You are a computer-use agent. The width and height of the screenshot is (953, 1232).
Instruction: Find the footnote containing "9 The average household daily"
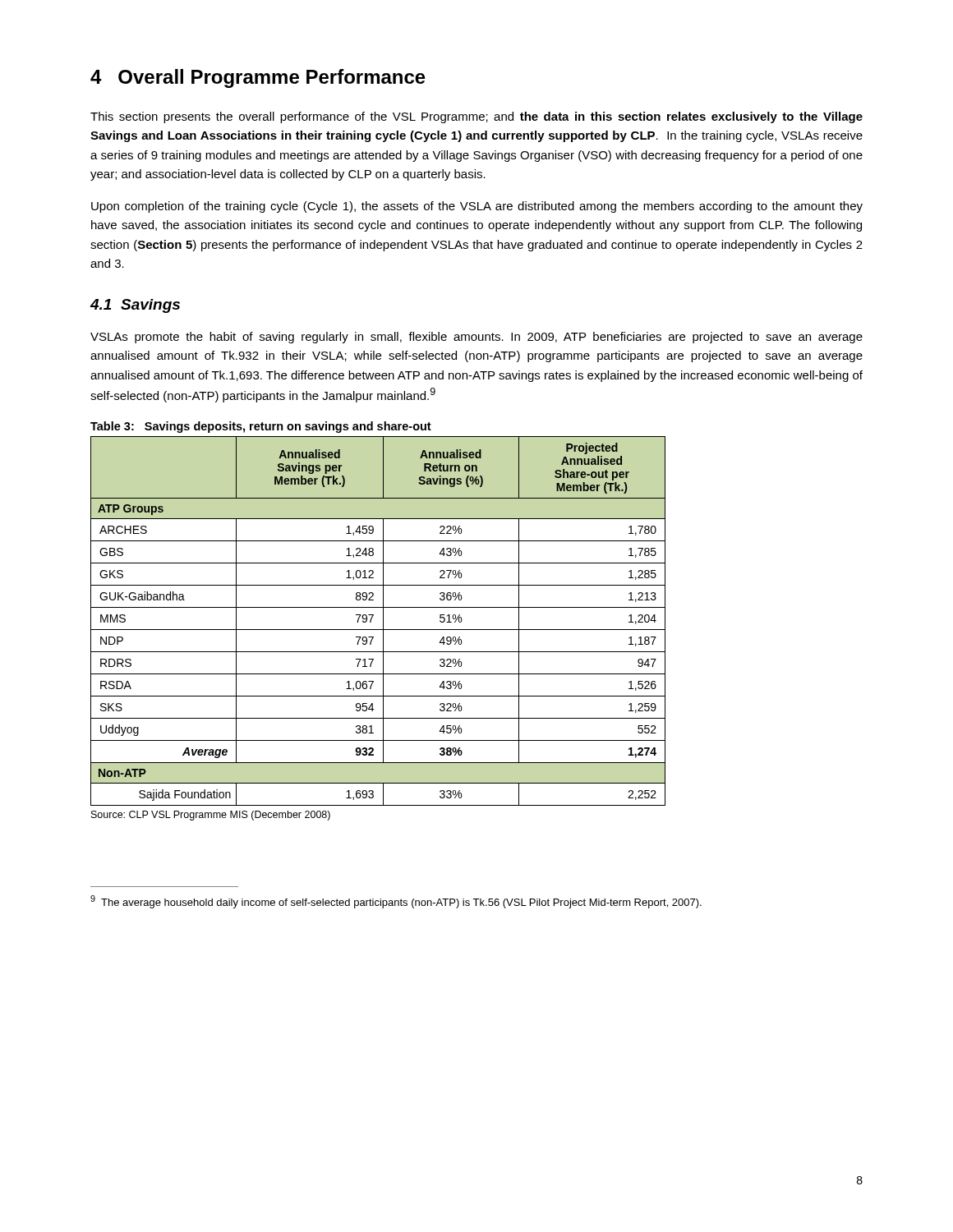(476, 898)
